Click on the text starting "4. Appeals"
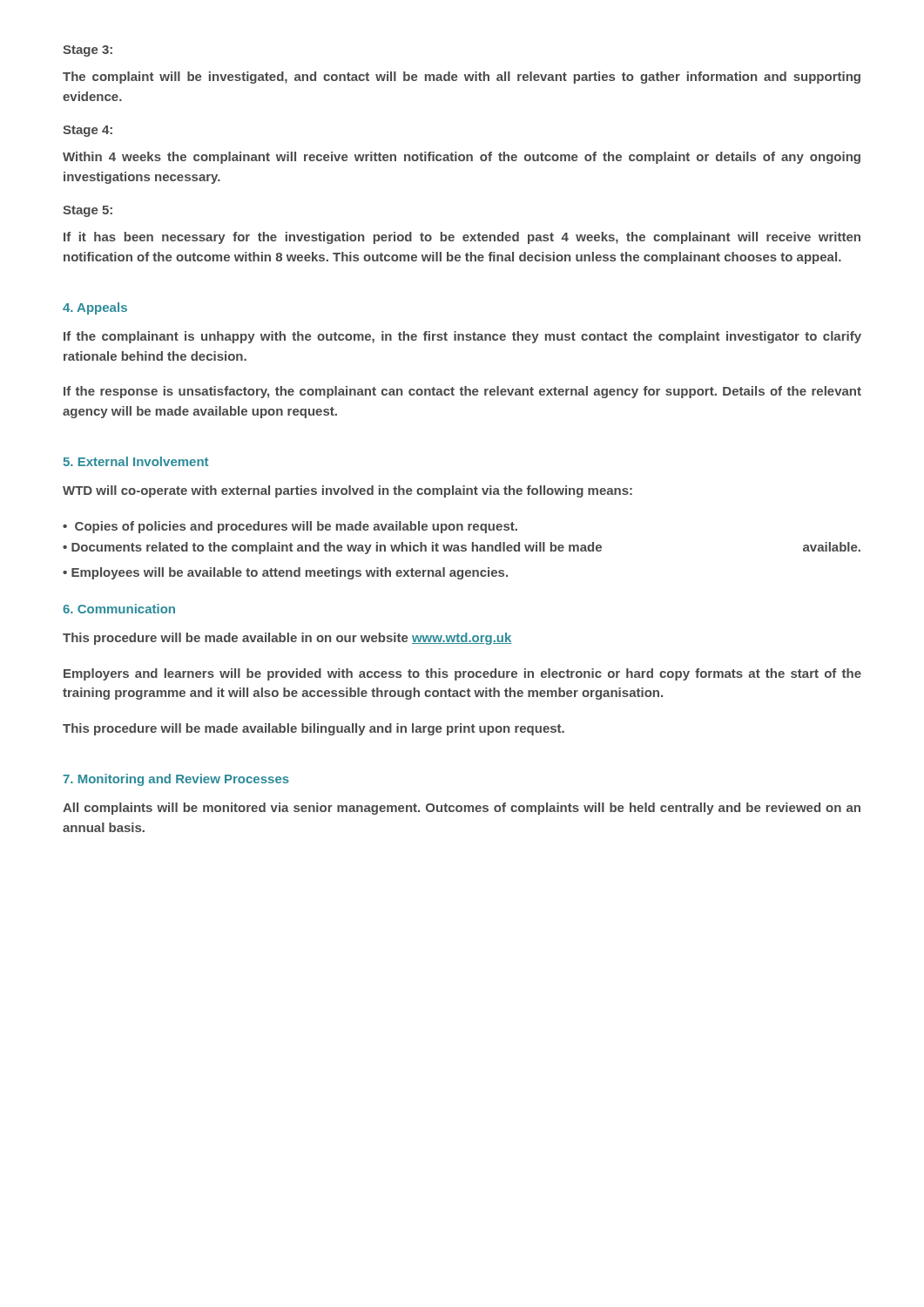924x1307 pixels. (95, 307)
